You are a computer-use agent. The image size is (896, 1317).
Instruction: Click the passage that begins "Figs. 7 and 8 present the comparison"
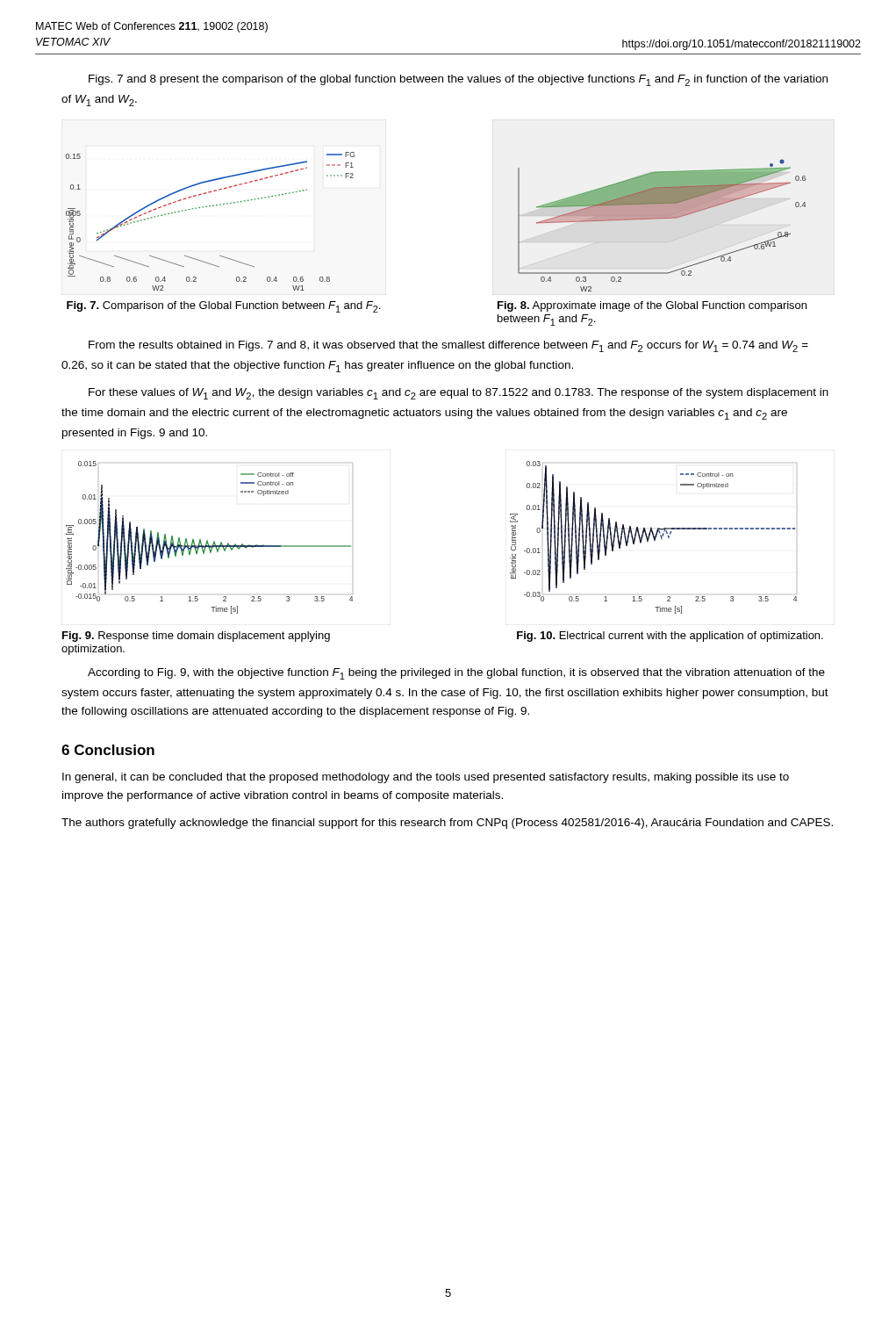445,90
